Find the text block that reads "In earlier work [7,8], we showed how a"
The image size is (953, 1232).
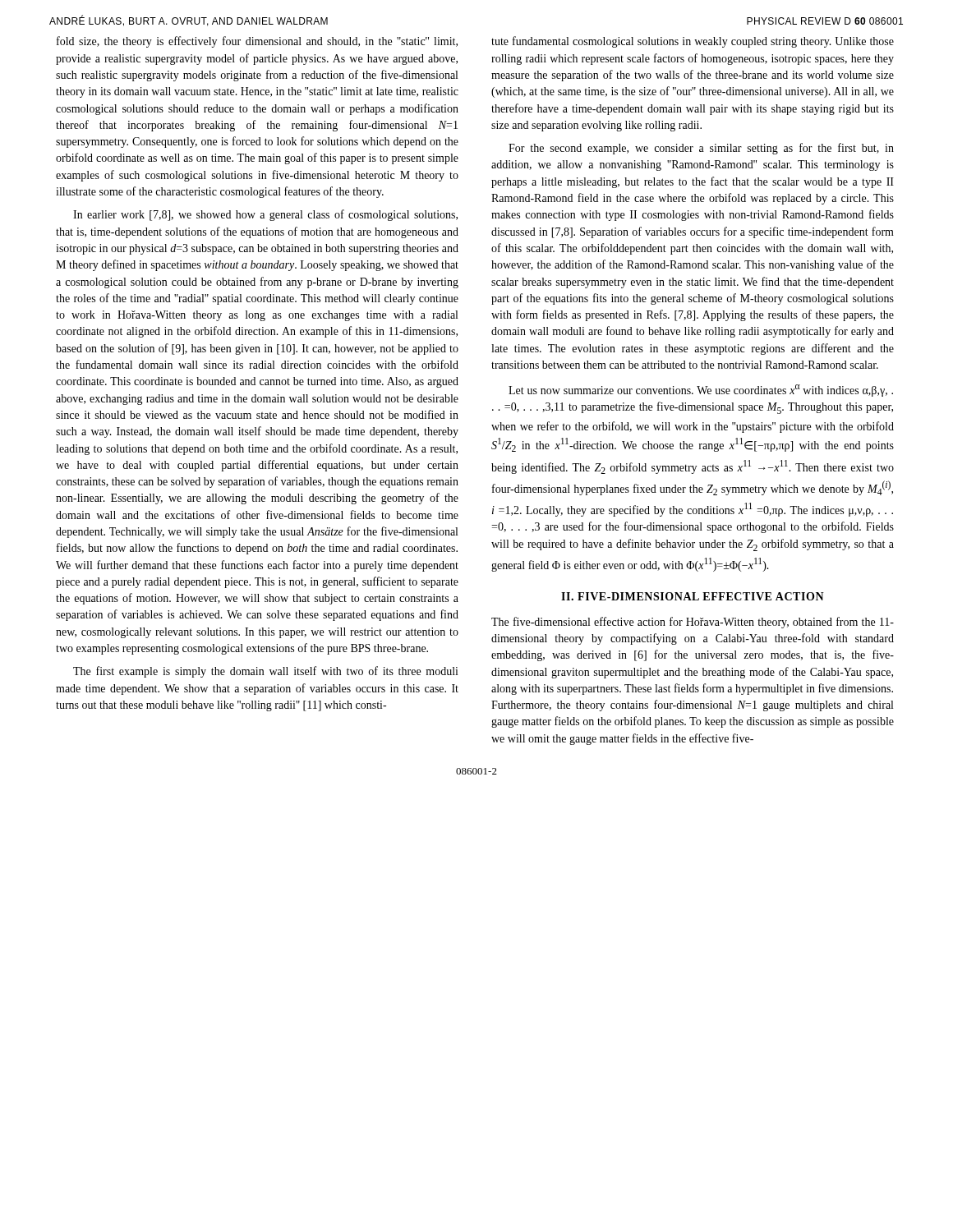tap(257, 432)
